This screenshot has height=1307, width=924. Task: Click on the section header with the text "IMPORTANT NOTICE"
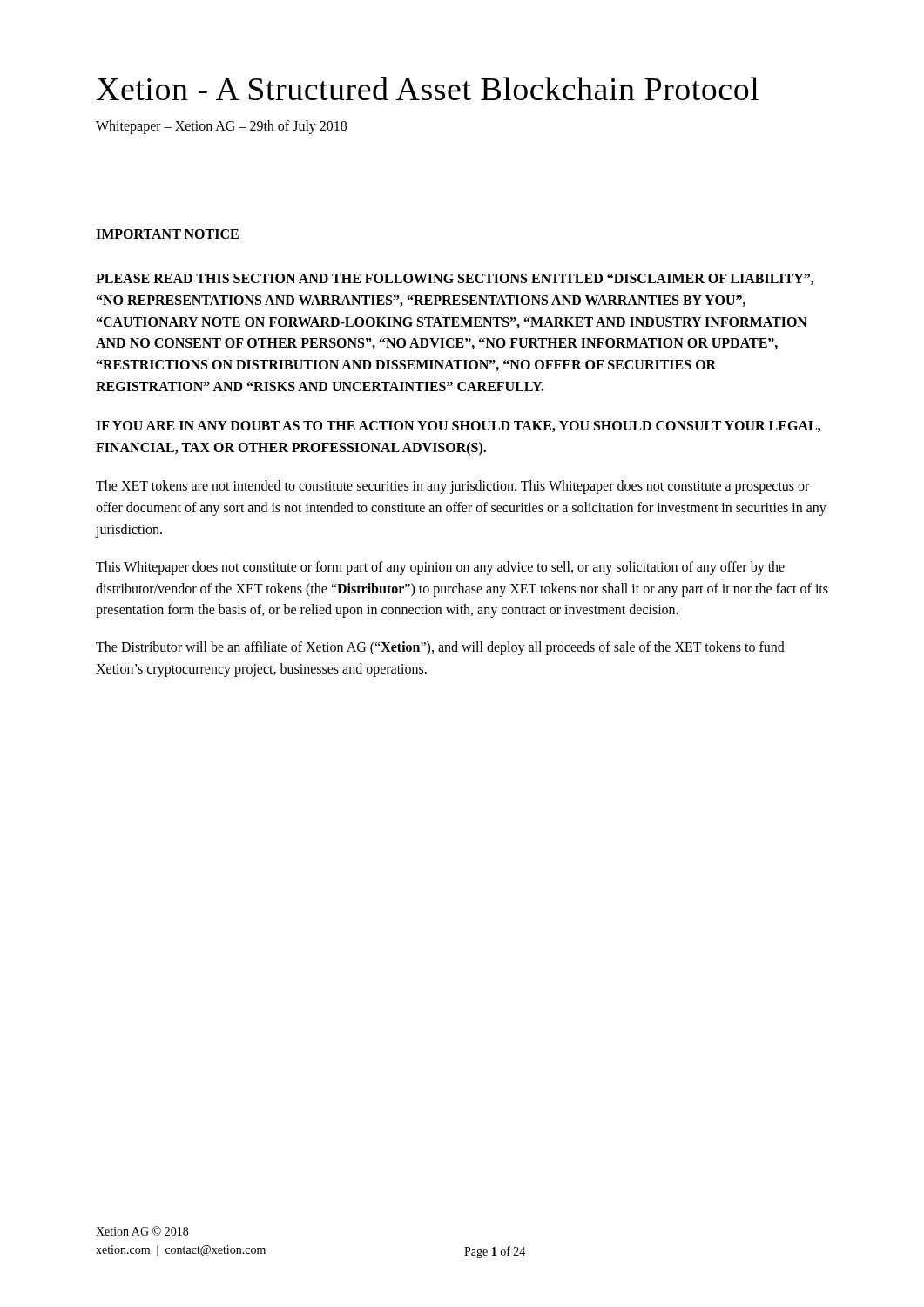pos(169,234)
